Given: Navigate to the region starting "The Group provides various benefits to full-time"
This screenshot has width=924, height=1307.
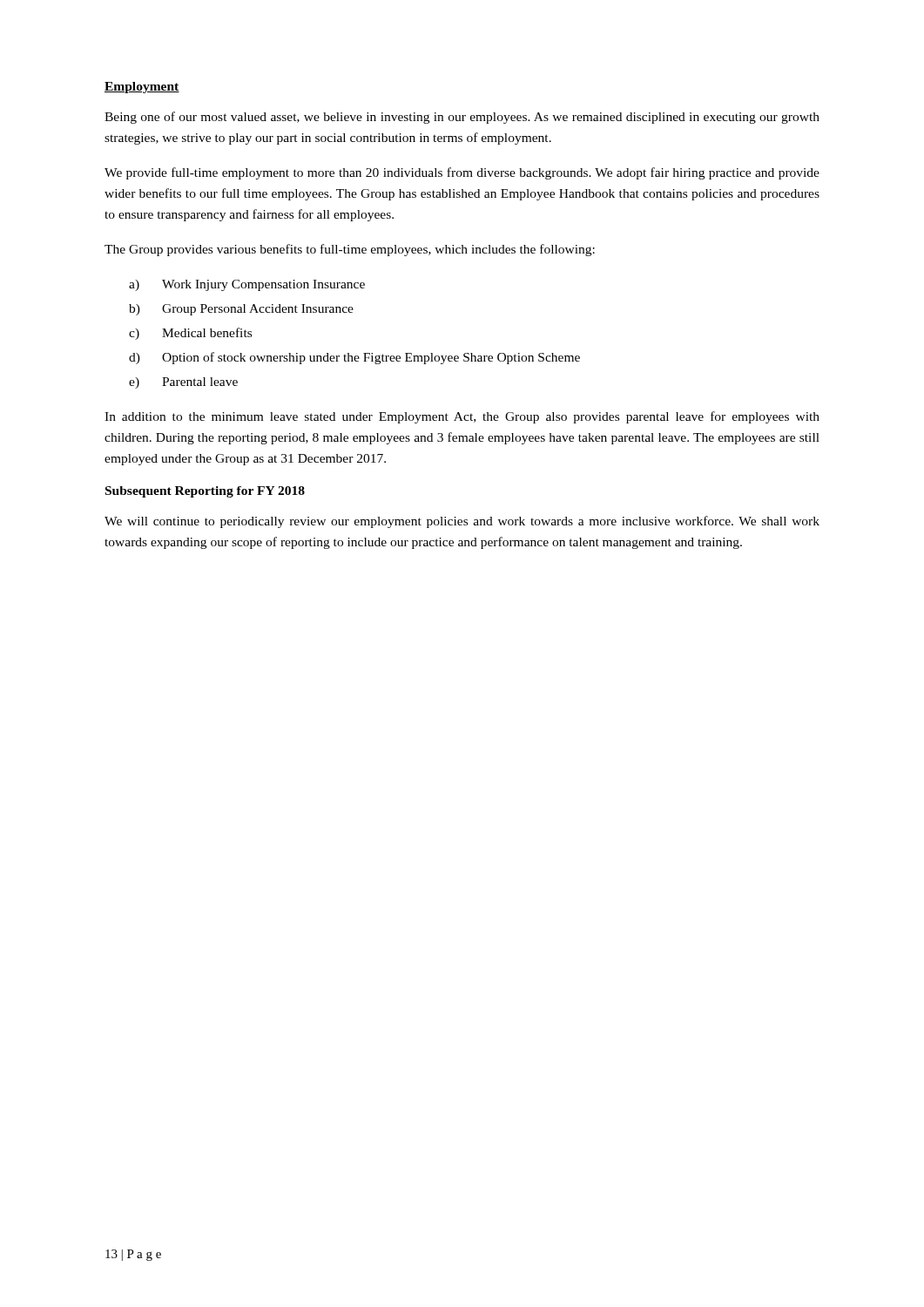Looking at the screenshot, I should [x=350, y=249].
